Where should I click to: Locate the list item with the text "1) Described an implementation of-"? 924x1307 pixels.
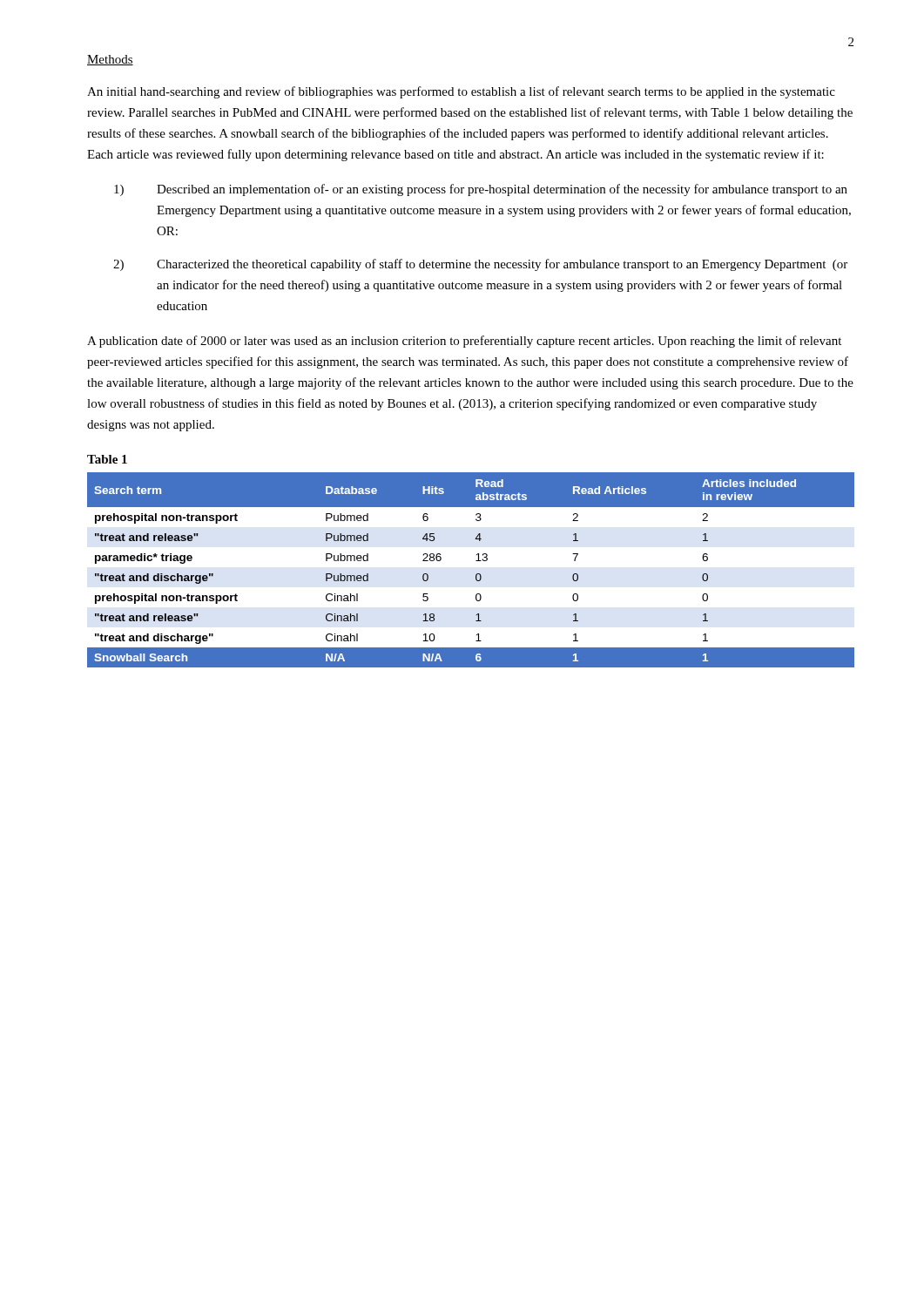[x=471, y=210]
